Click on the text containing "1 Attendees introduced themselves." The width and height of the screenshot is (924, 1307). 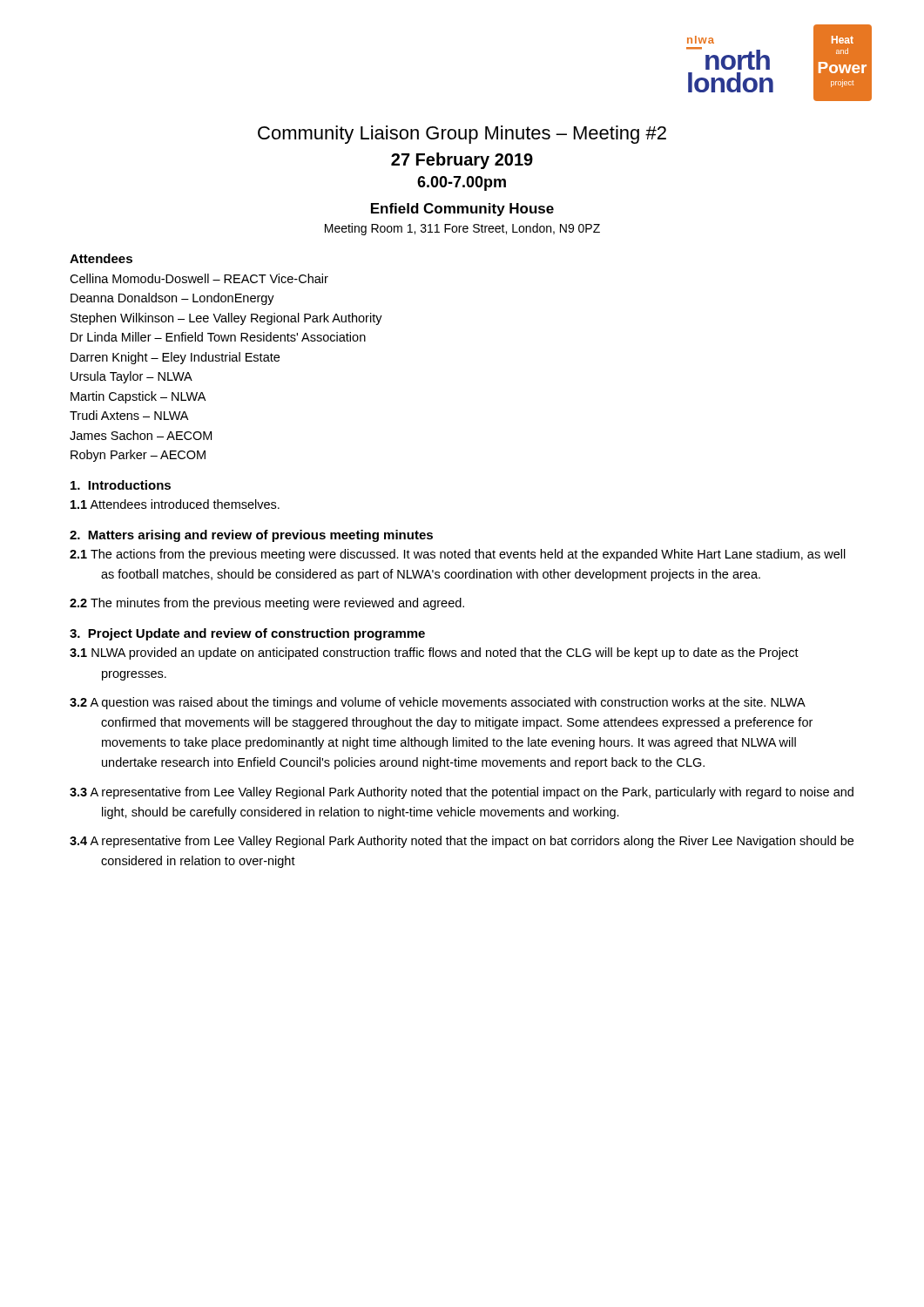175,504
